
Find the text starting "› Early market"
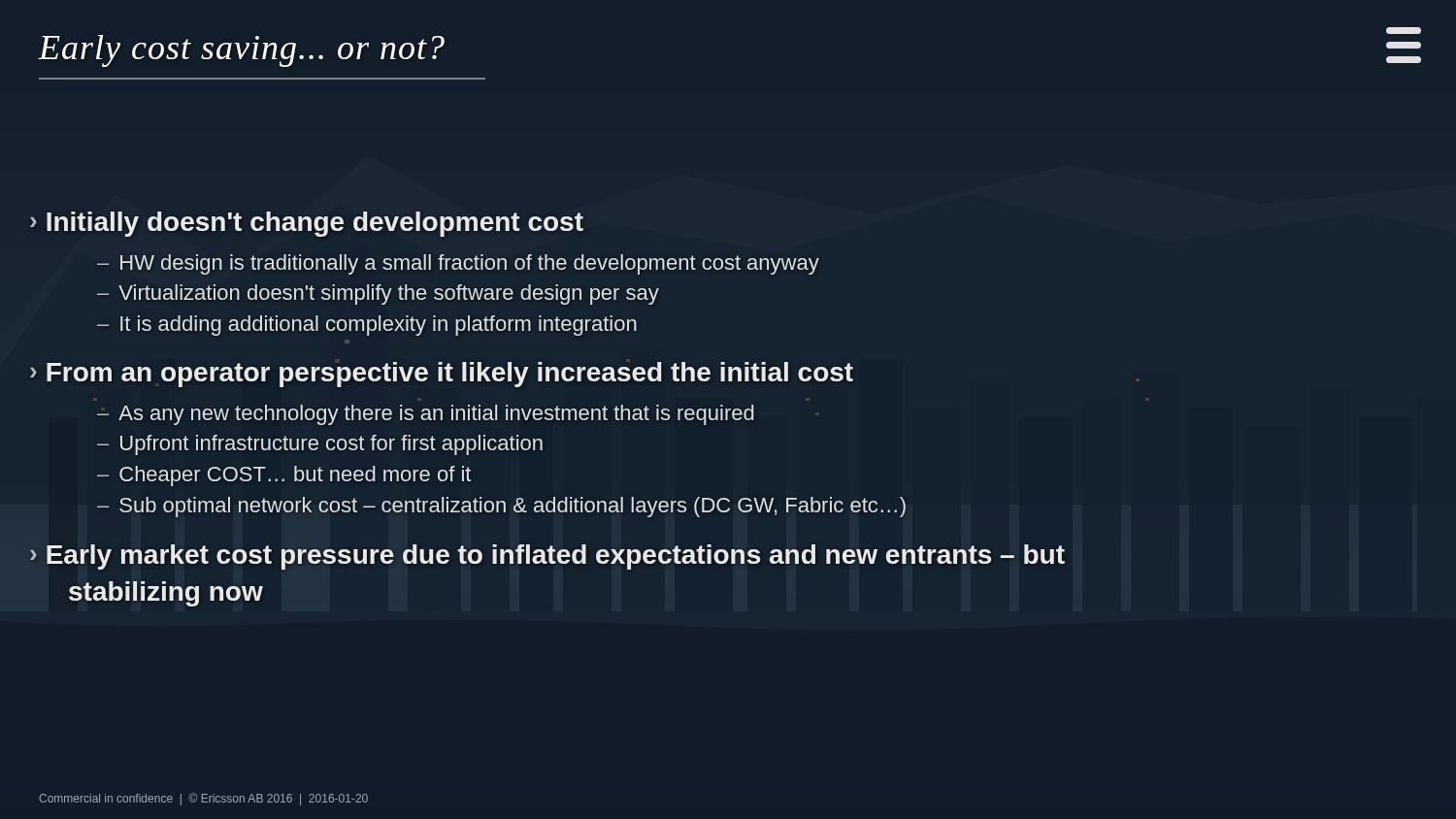[547, 574]
